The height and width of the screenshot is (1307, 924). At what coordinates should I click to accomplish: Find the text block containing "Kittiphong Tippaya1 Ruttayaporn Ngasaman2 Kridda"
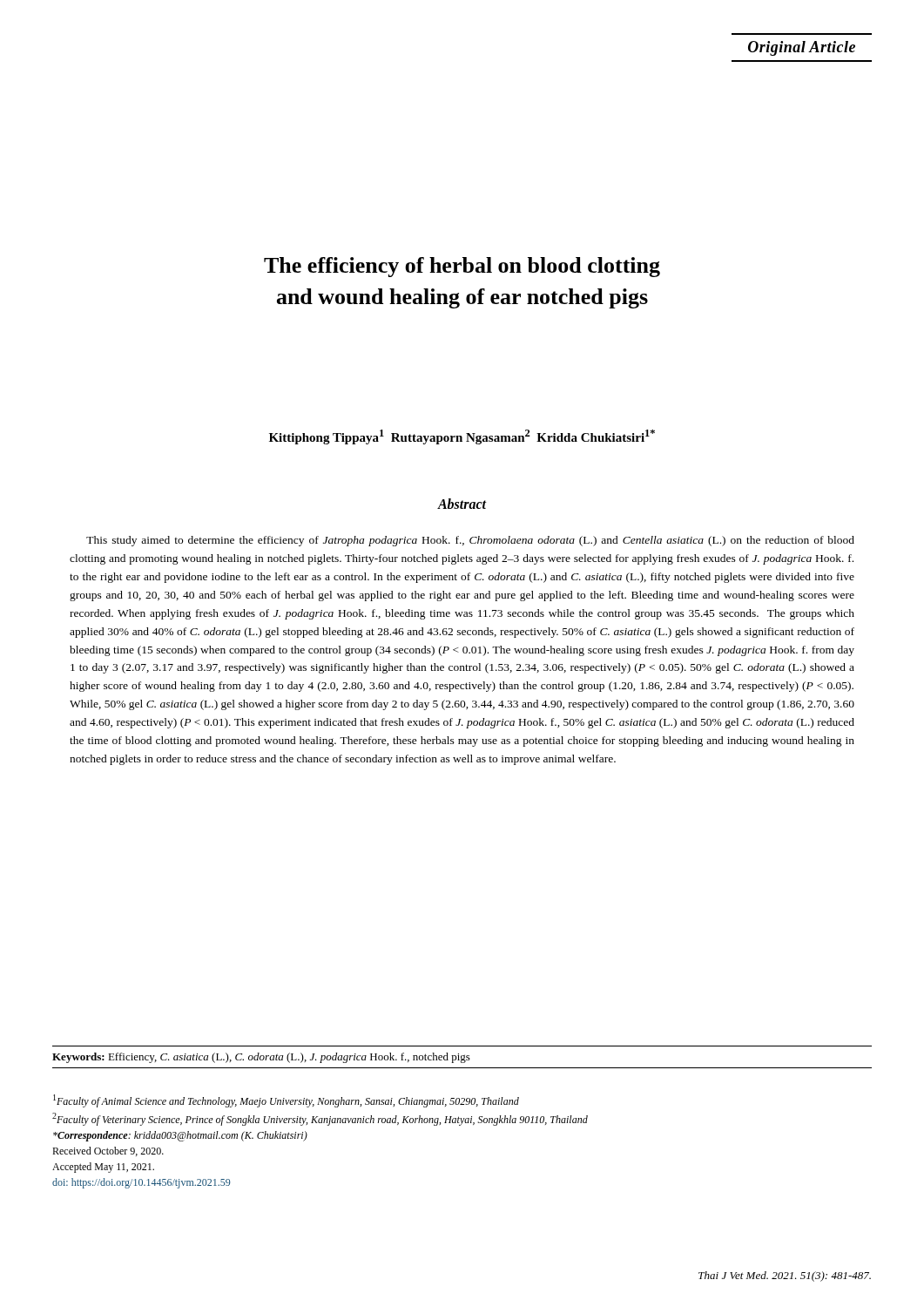point(462,436)
